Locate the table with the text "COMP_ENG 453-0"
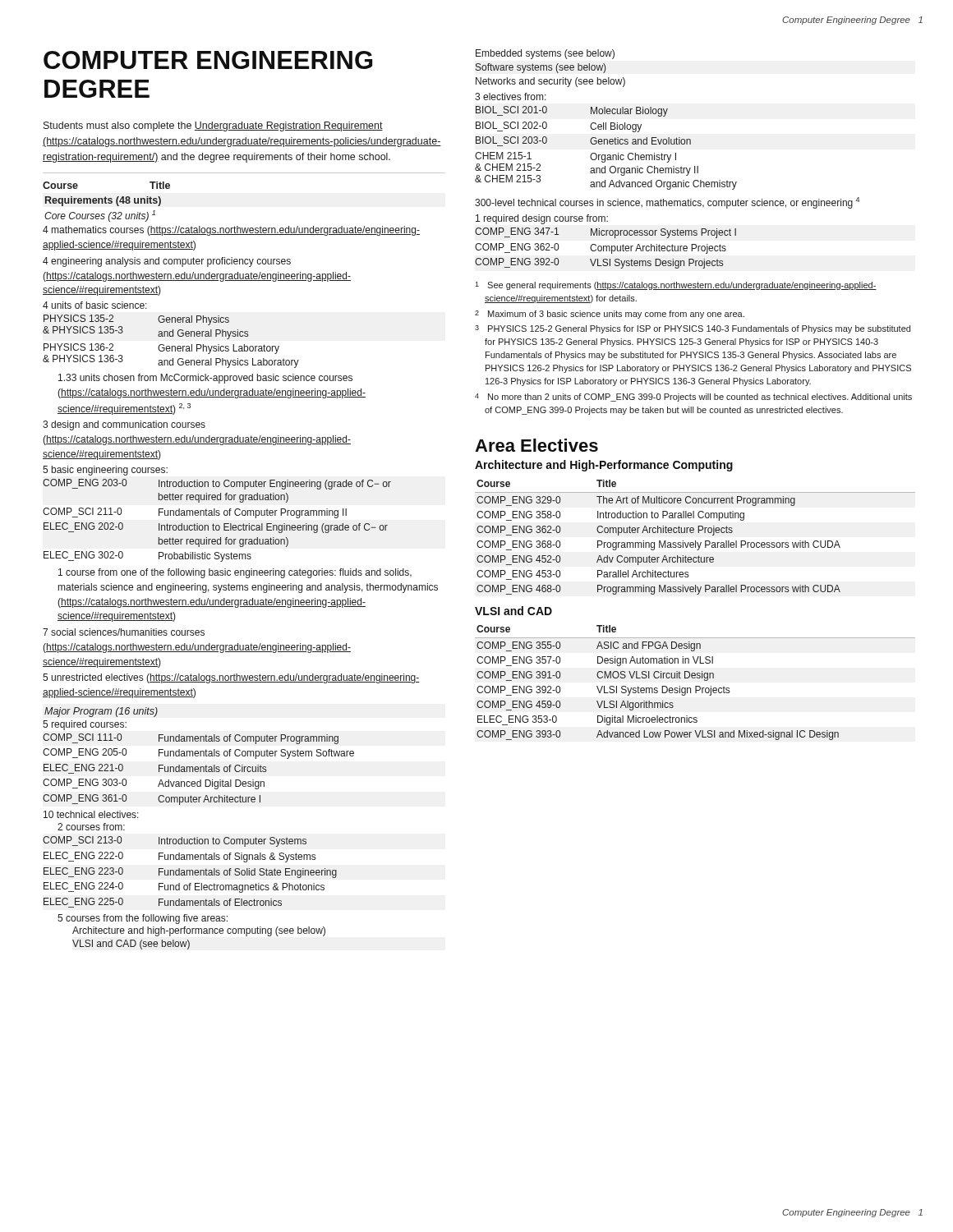Image resolution: width=953 pixels, height=1232 pixels. click(x=695, y=536)
